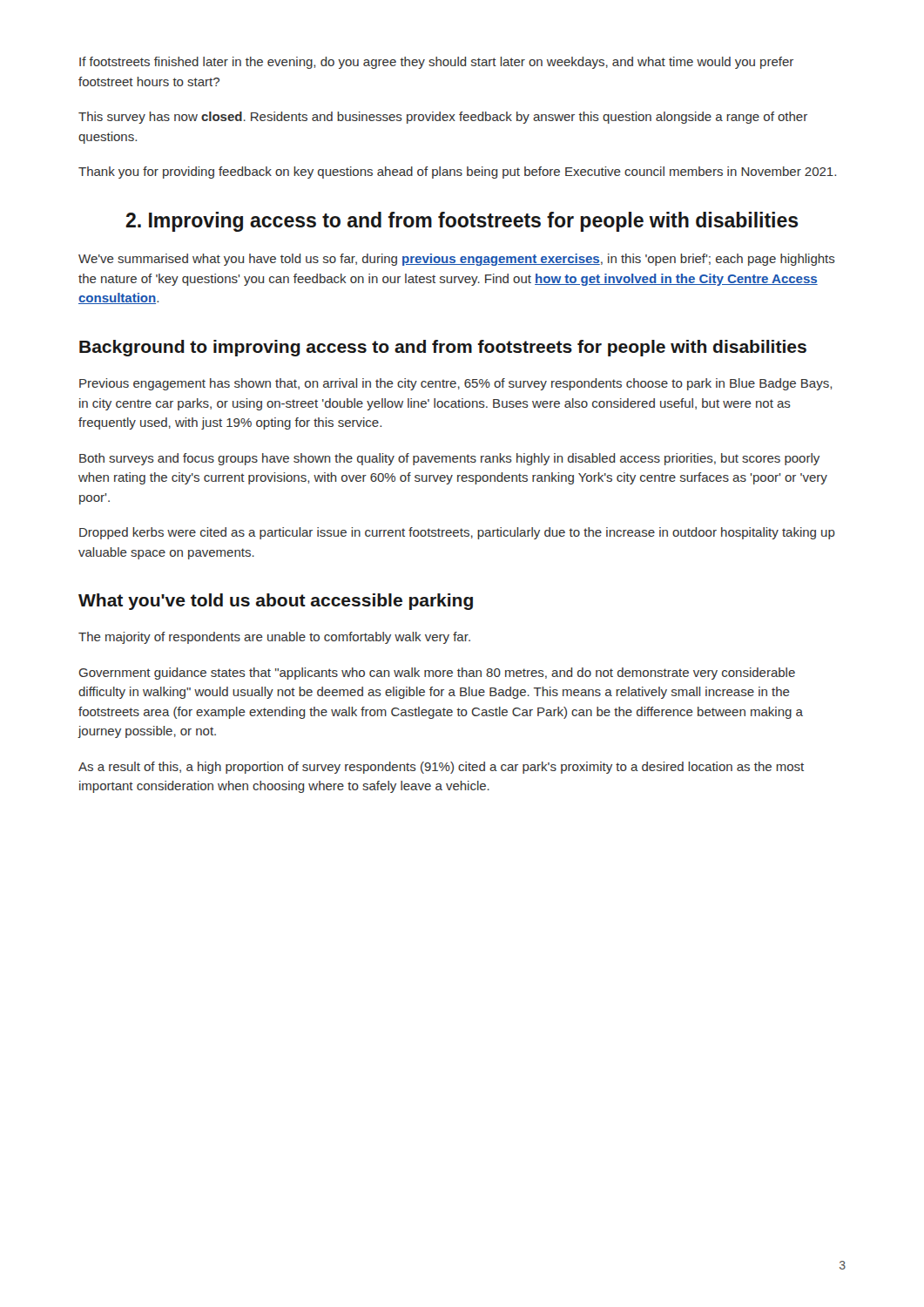Click on the text starting "Dropped kerbs were cited as a particular"
924x1307 pixels.
coord(457,542)
